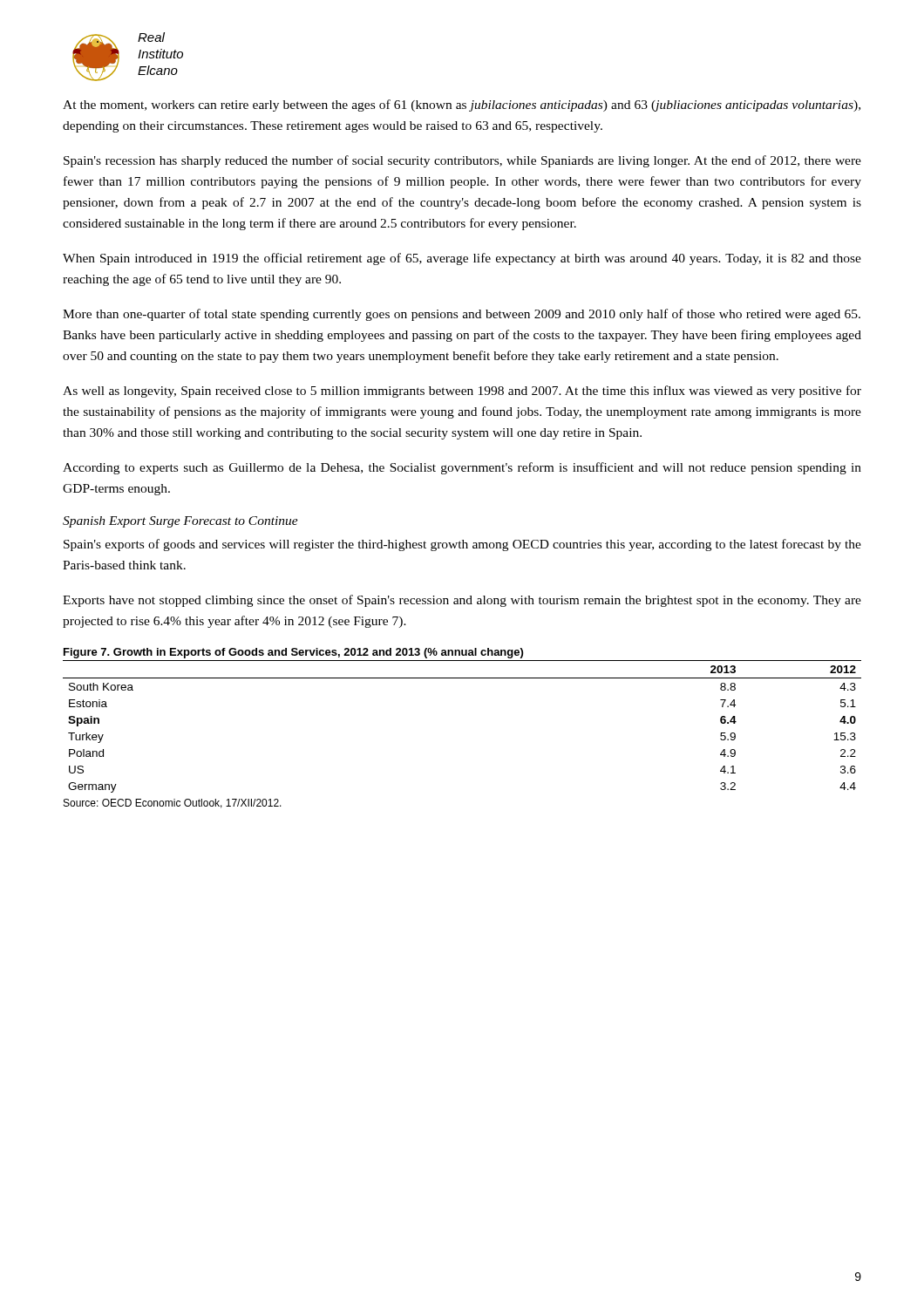Where is the passage that starts "Exports have not stopped"?
Viewport: 924px width, 1308px height.
[x=462, y=610]
